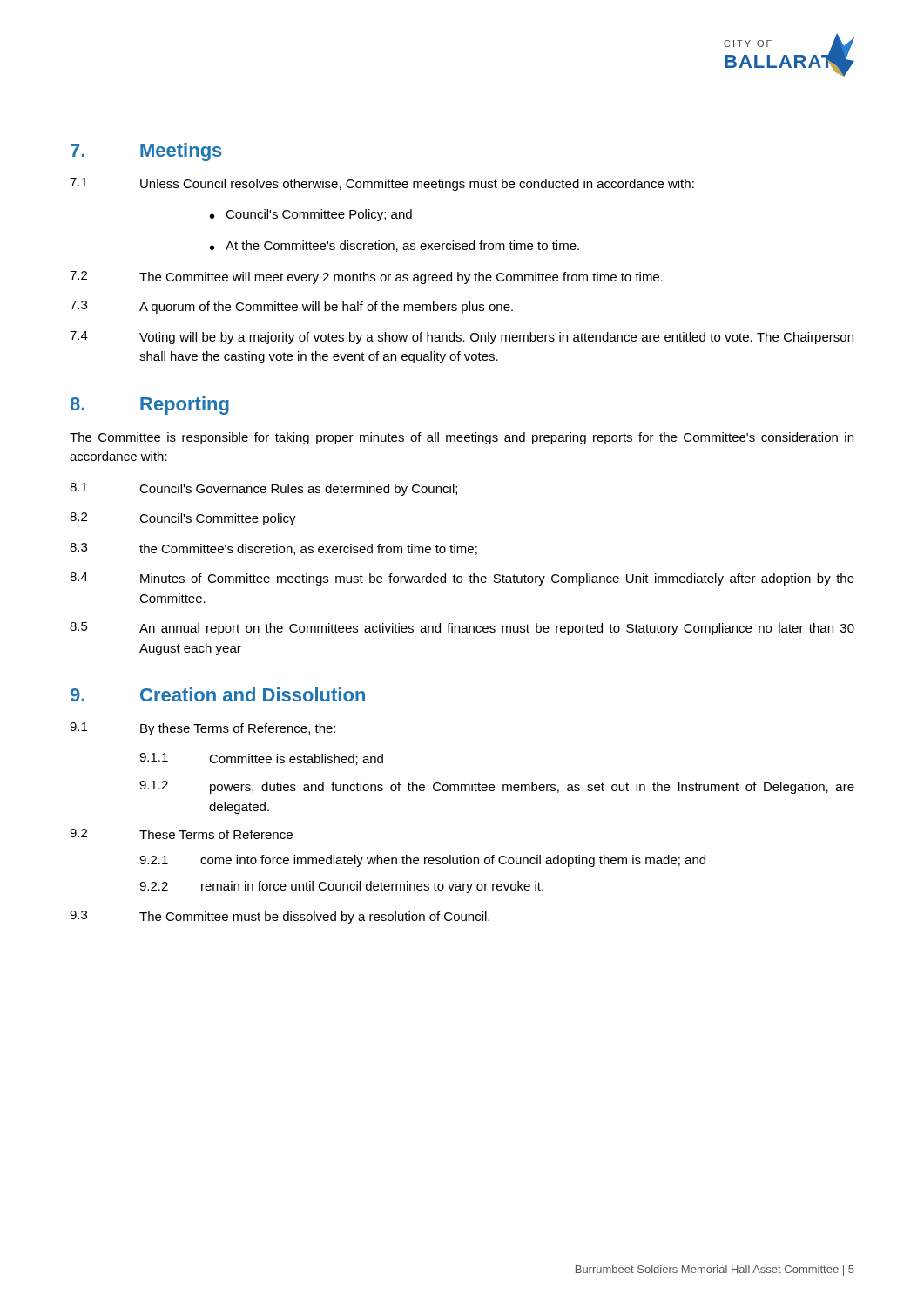The height and width of the screenshot is (1307, 924).
Task: Where is the passage that starts "1 By these"?
Action: pyautogui.click(x=202, y=729)
